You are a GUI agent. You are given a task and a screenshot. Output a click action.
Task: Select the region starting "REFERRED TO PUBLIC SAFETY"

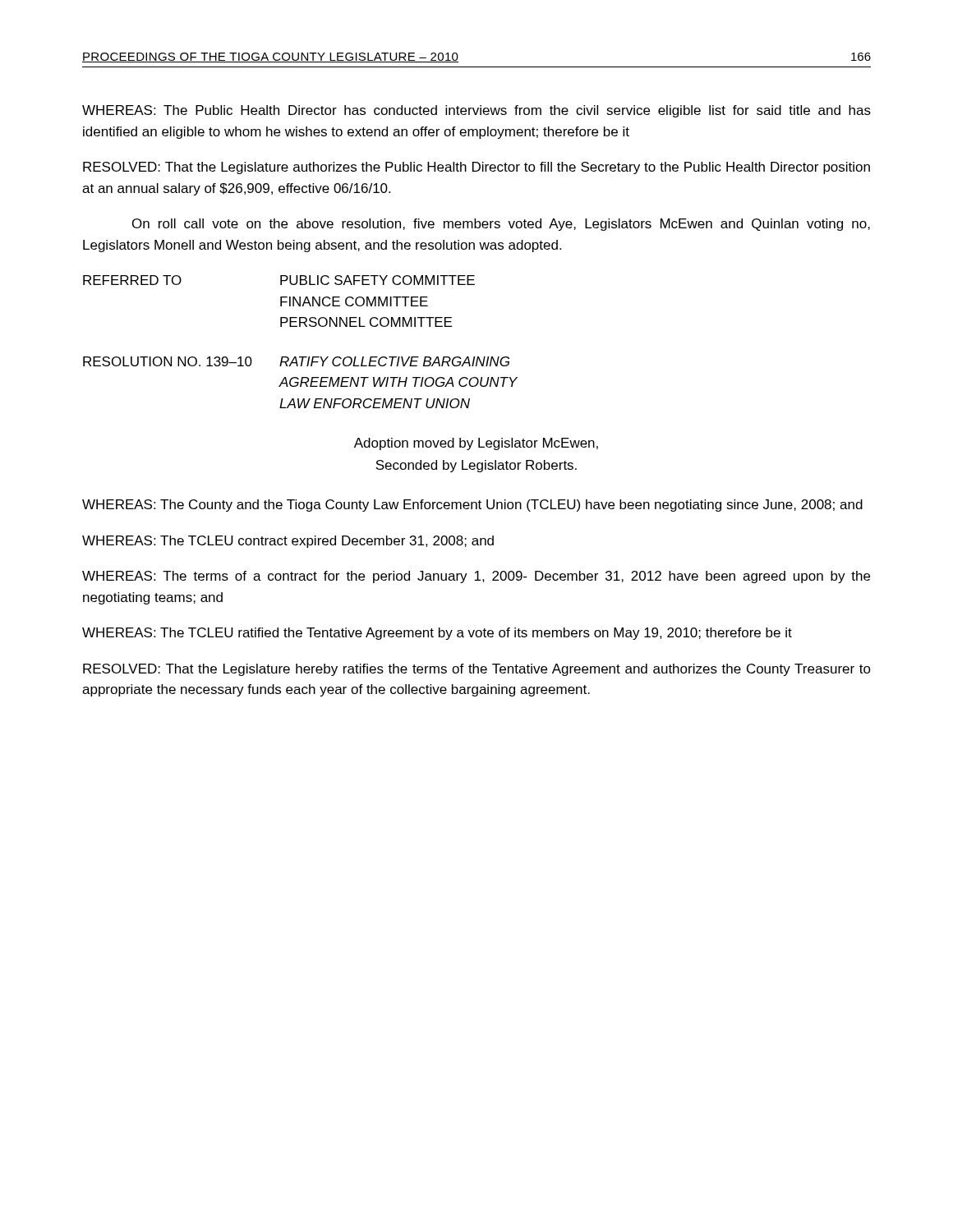279,302
